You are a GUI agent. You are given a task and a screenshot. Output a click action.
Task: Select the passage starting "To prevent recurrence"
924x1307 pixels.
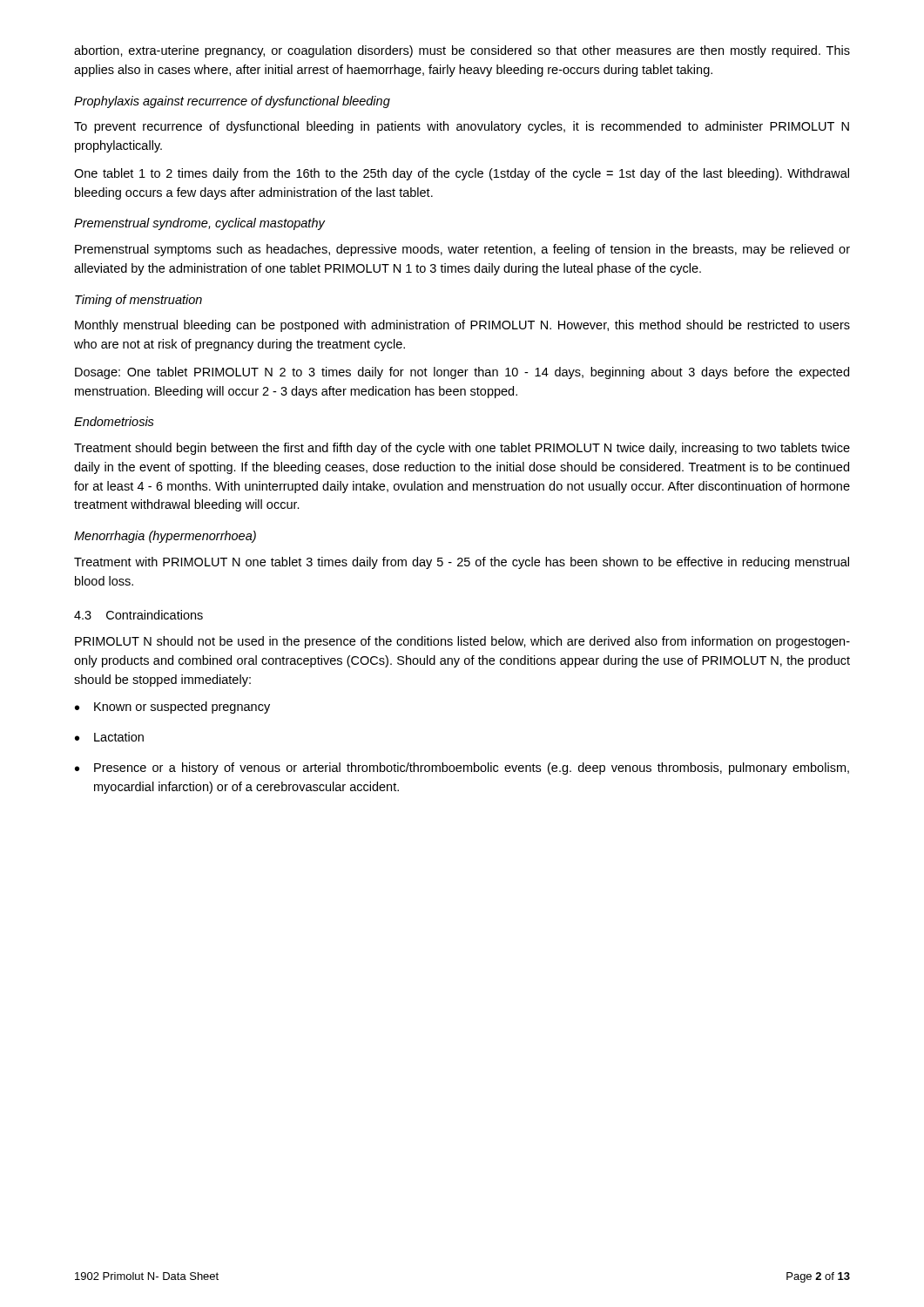pos(462,137)
